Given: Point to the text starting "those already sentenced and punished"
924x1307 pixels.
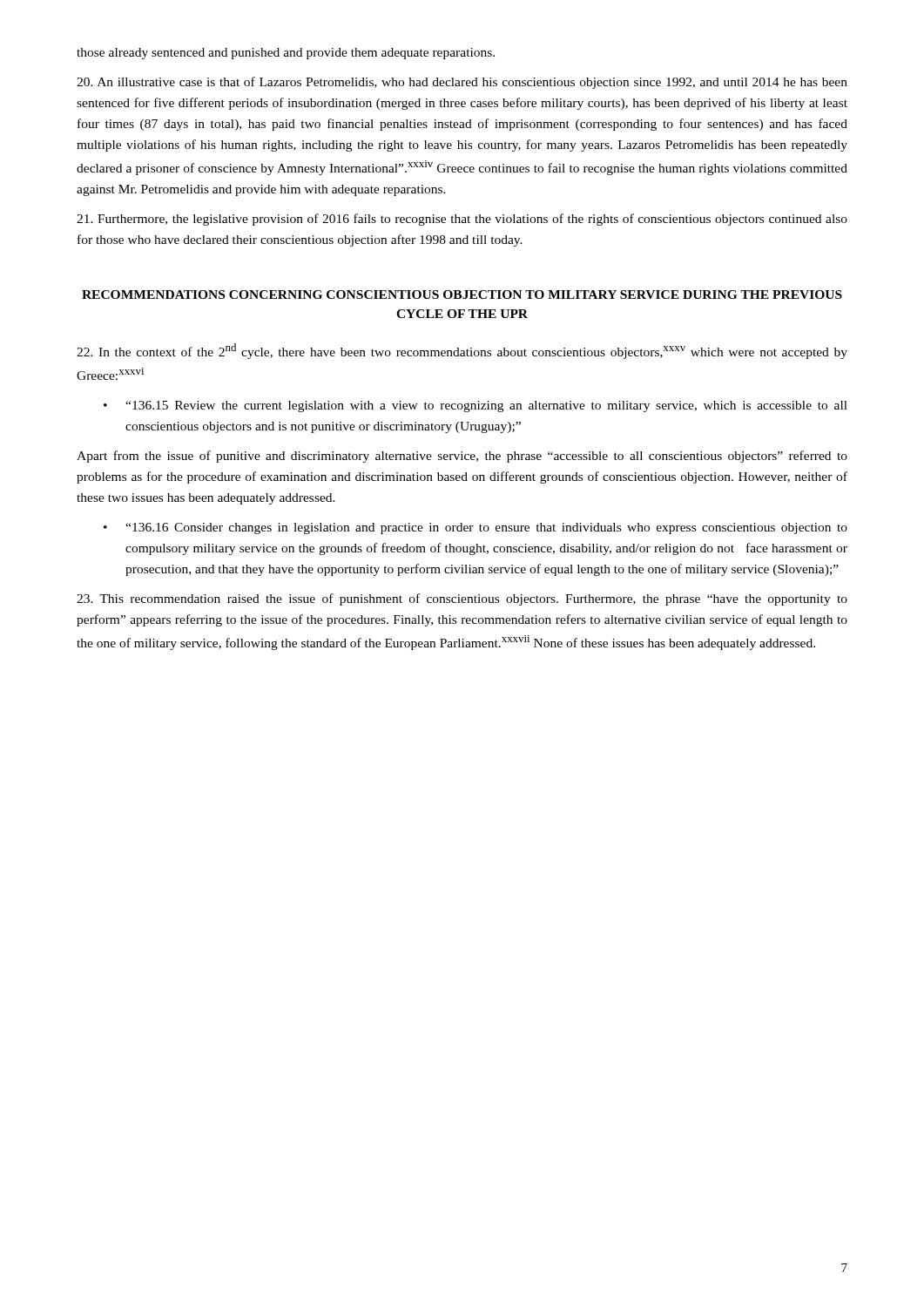Looking at the screenshot, I should [x=462, y=52].
